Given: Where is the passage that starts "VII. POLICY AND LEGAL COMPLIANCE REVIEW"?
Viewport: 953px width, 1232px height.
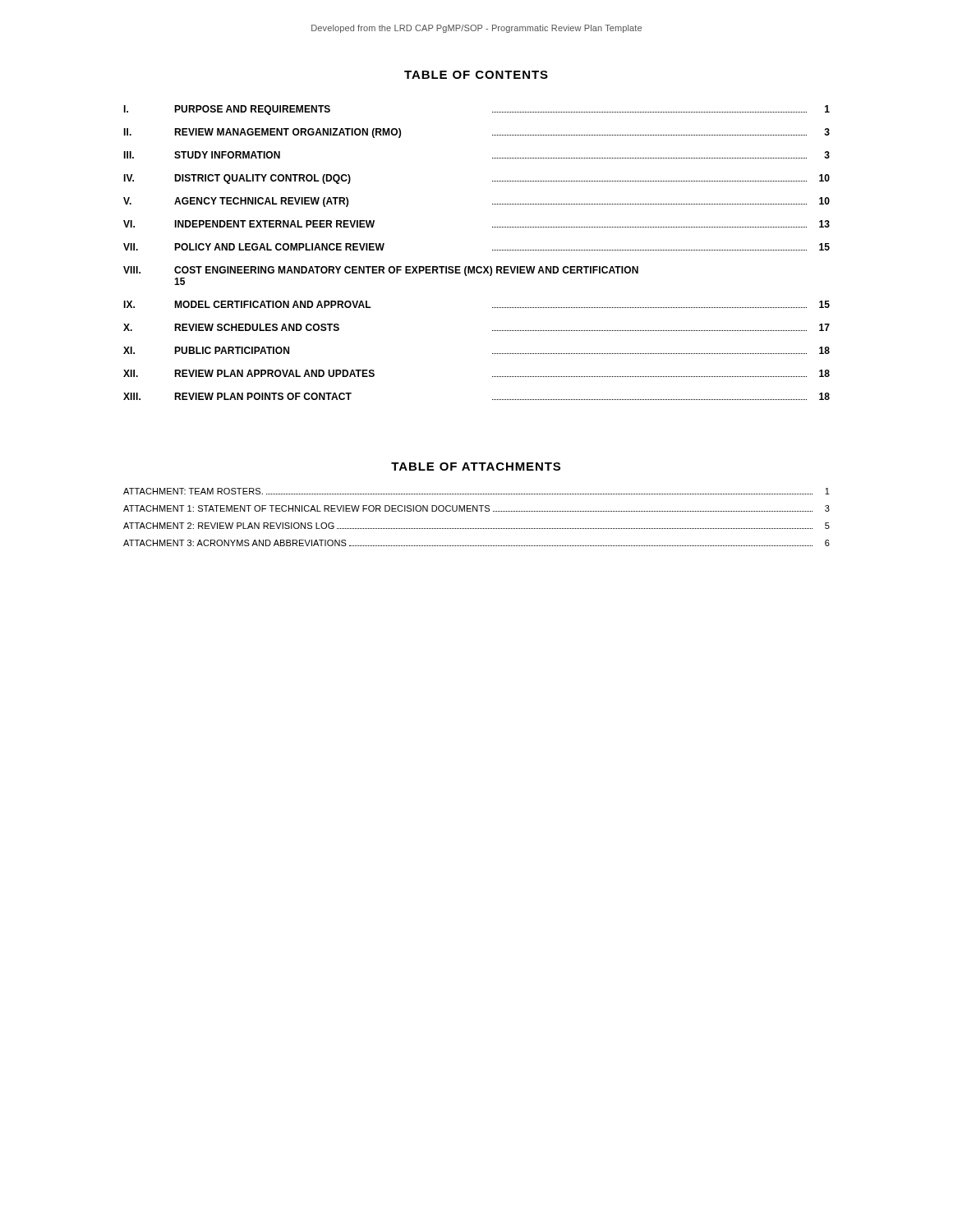Looking at the screenshot, I should pyautogui.click(x=128, y=247).
